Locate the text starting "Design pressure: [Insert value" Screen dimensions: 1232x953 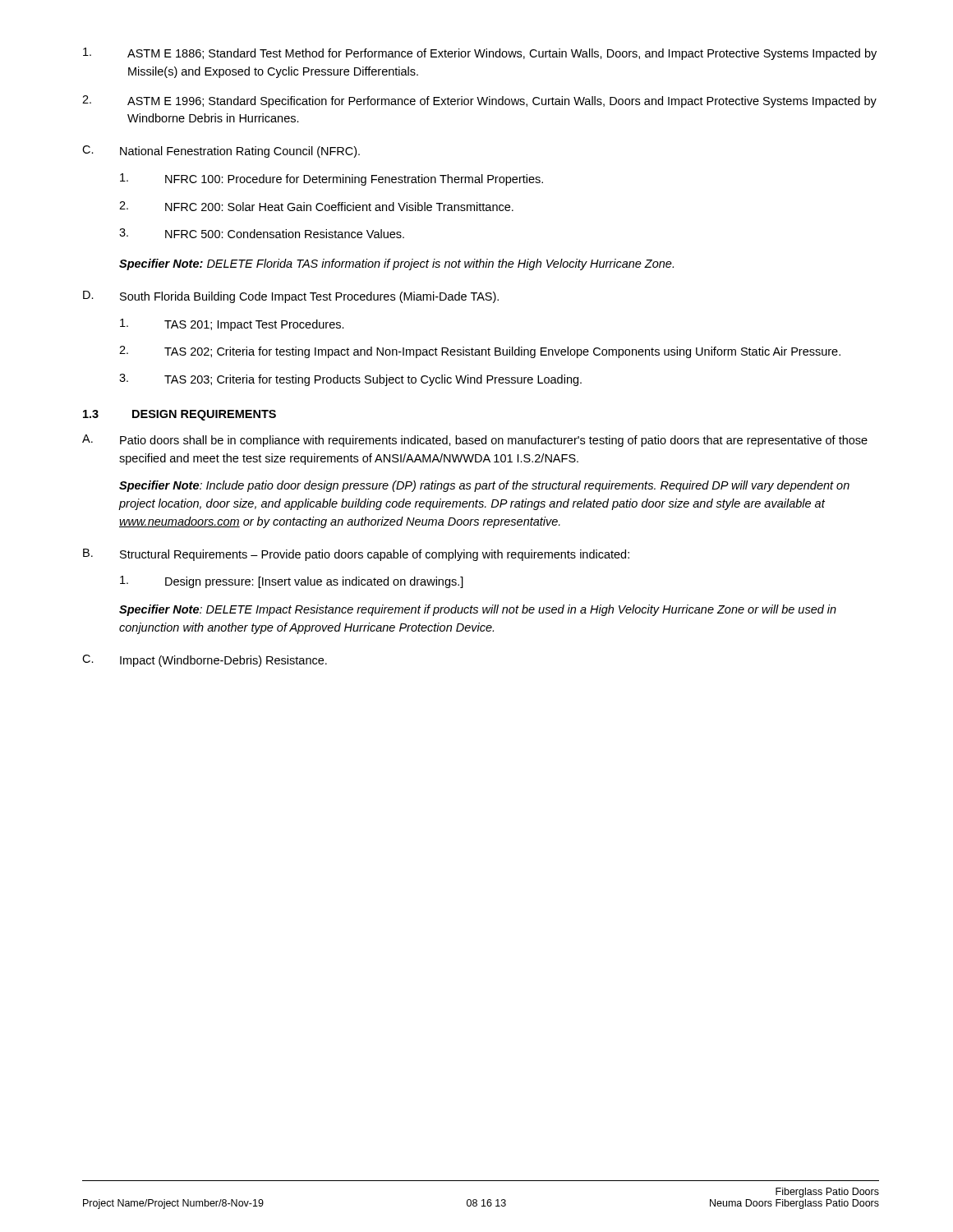point(291,582)
